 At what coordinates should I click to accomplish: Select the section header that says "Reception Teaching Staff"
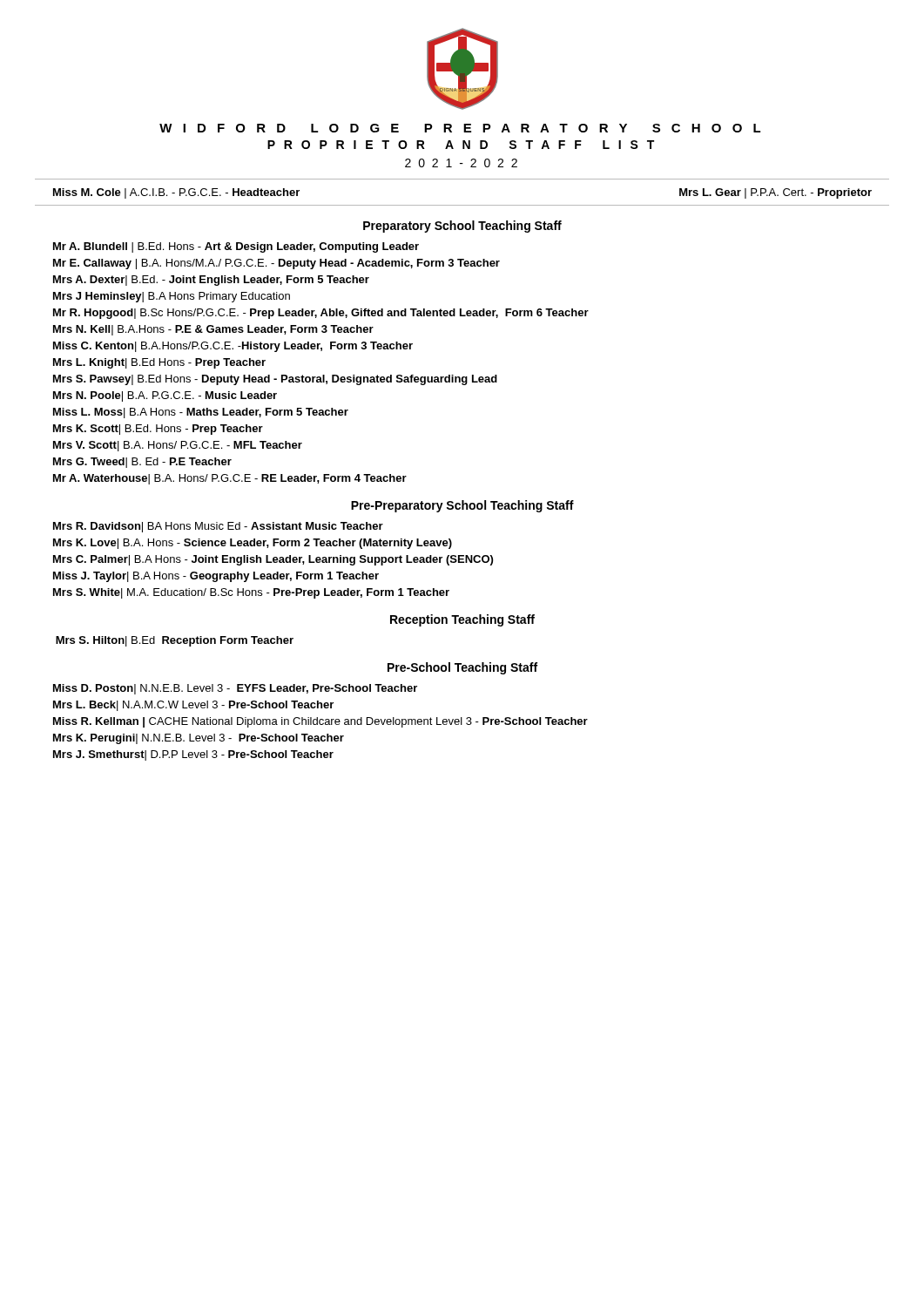462,620
